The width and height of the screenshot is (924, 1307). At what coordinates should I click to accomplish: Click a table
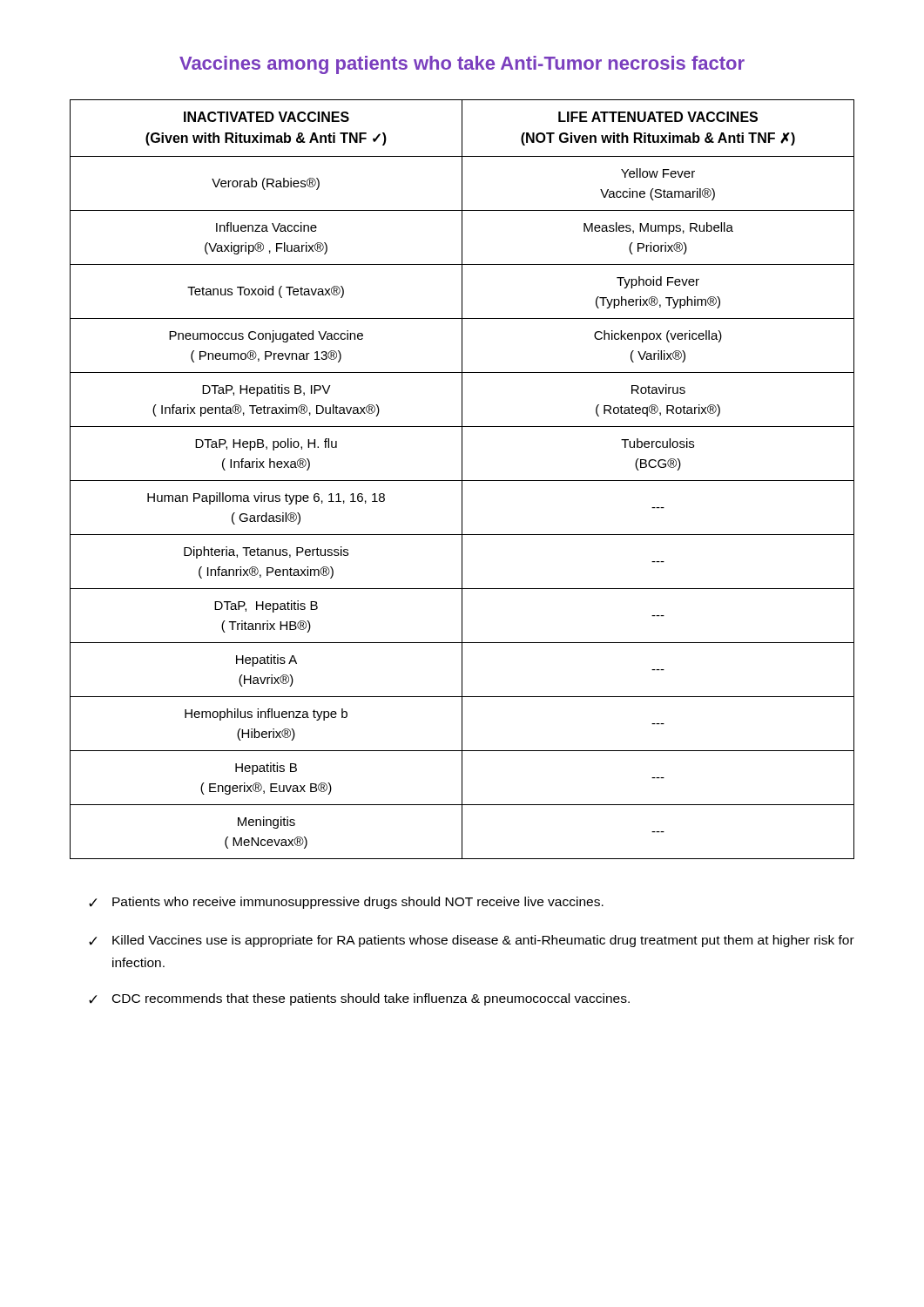point(462,479)
